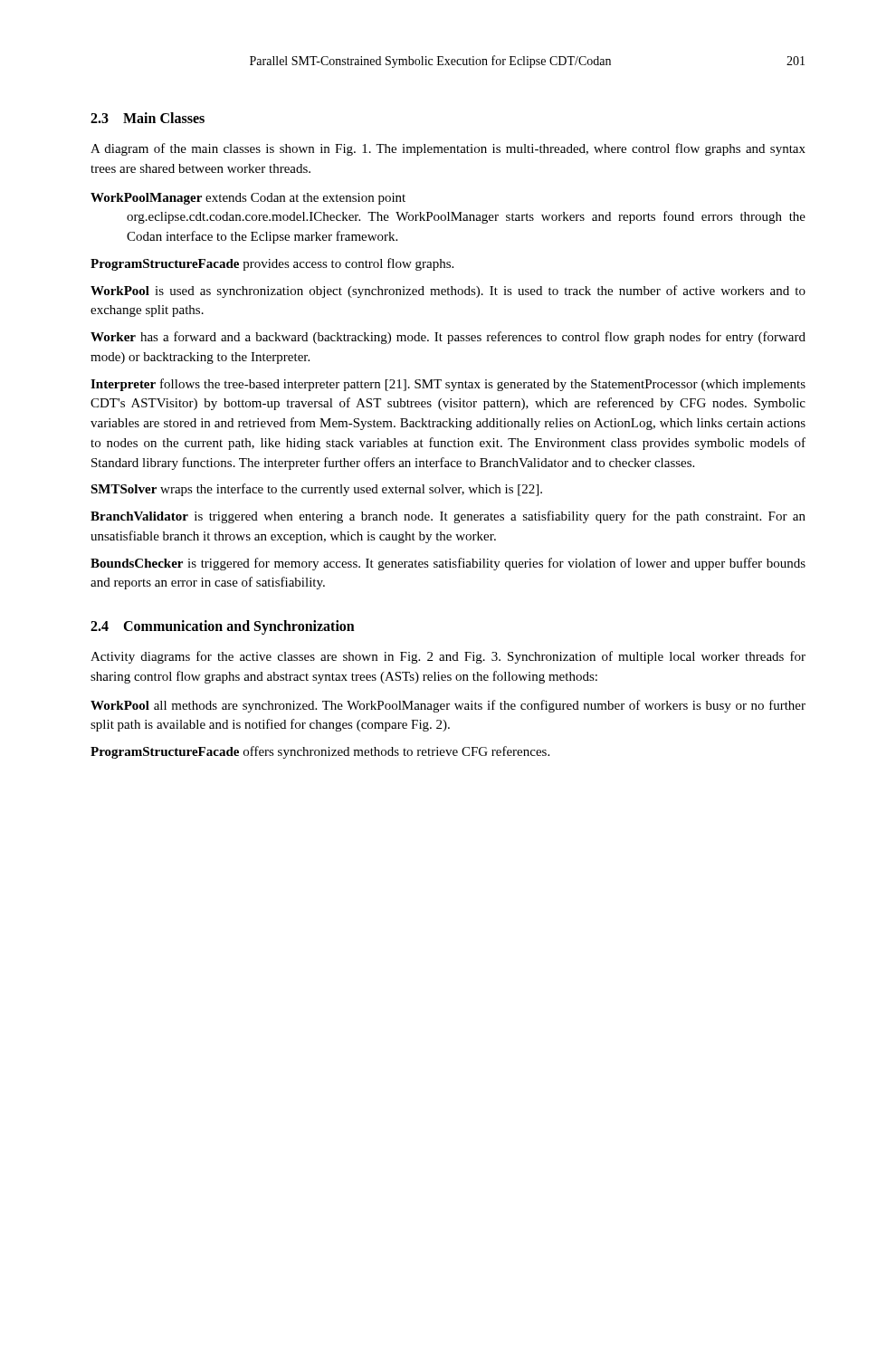Click on the list item that says "Worker has a forward and a backward"
Screen dimensions: 1358x896
(448, 347)
